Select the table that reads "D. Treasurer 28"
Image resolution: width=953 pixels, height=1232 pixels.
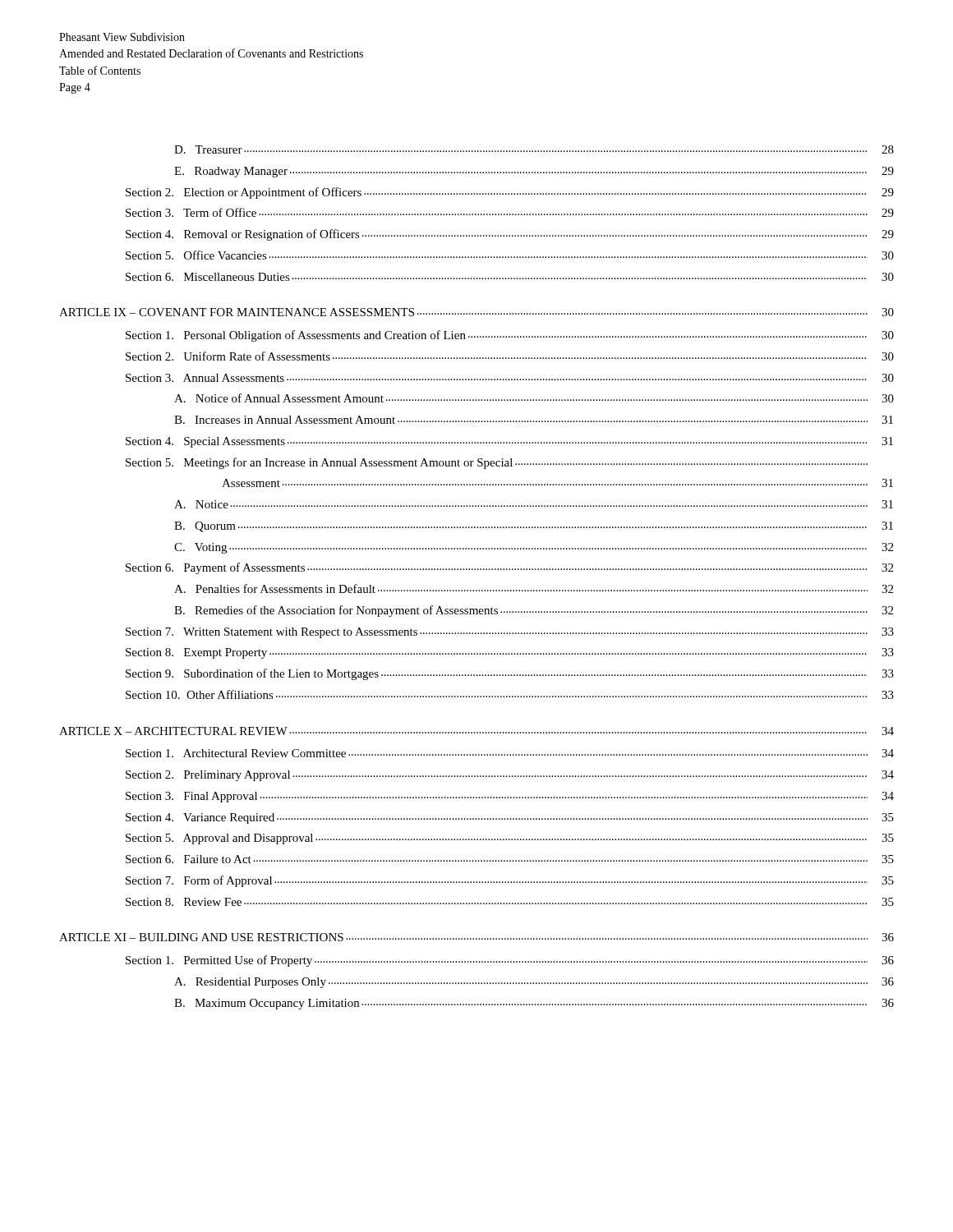pos(476,577)
